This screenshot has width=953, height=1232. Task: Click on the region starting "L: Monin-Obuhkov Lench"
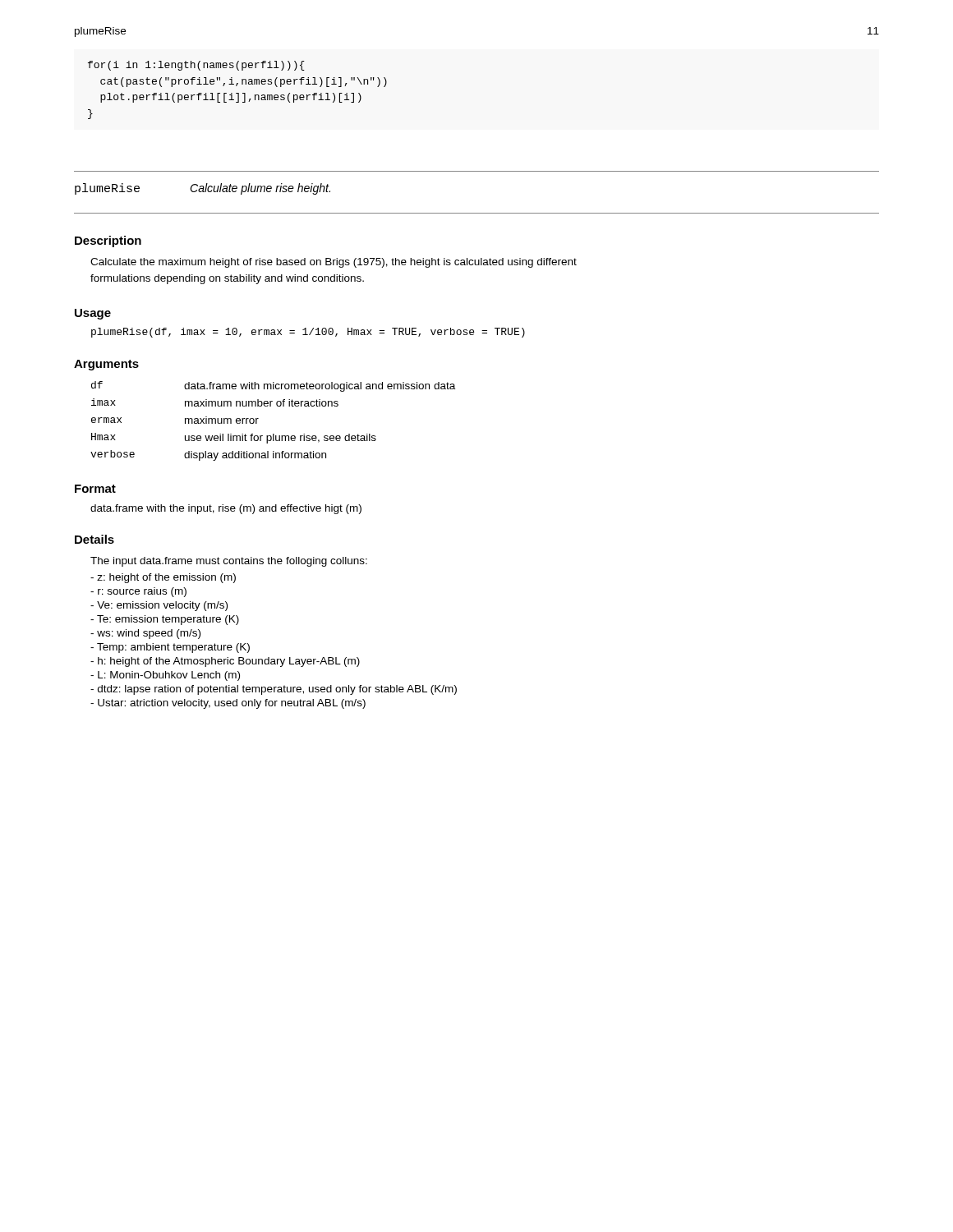(x=165, y=676)
